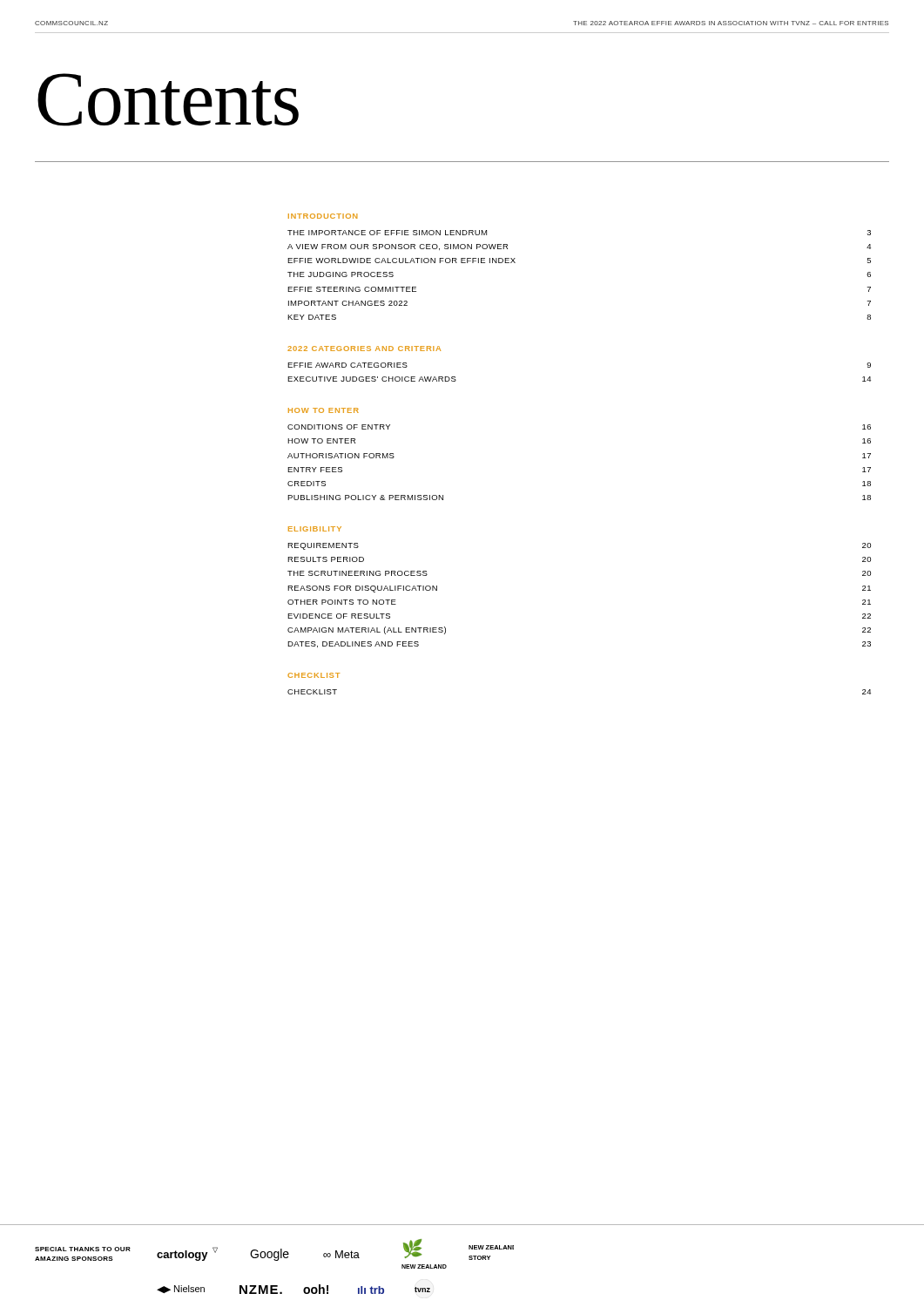Navigate to the text block starting "KEY DATES 8"
This screenshot has height=1307, width=924.
pyautogui.click(x=312, y=316)
